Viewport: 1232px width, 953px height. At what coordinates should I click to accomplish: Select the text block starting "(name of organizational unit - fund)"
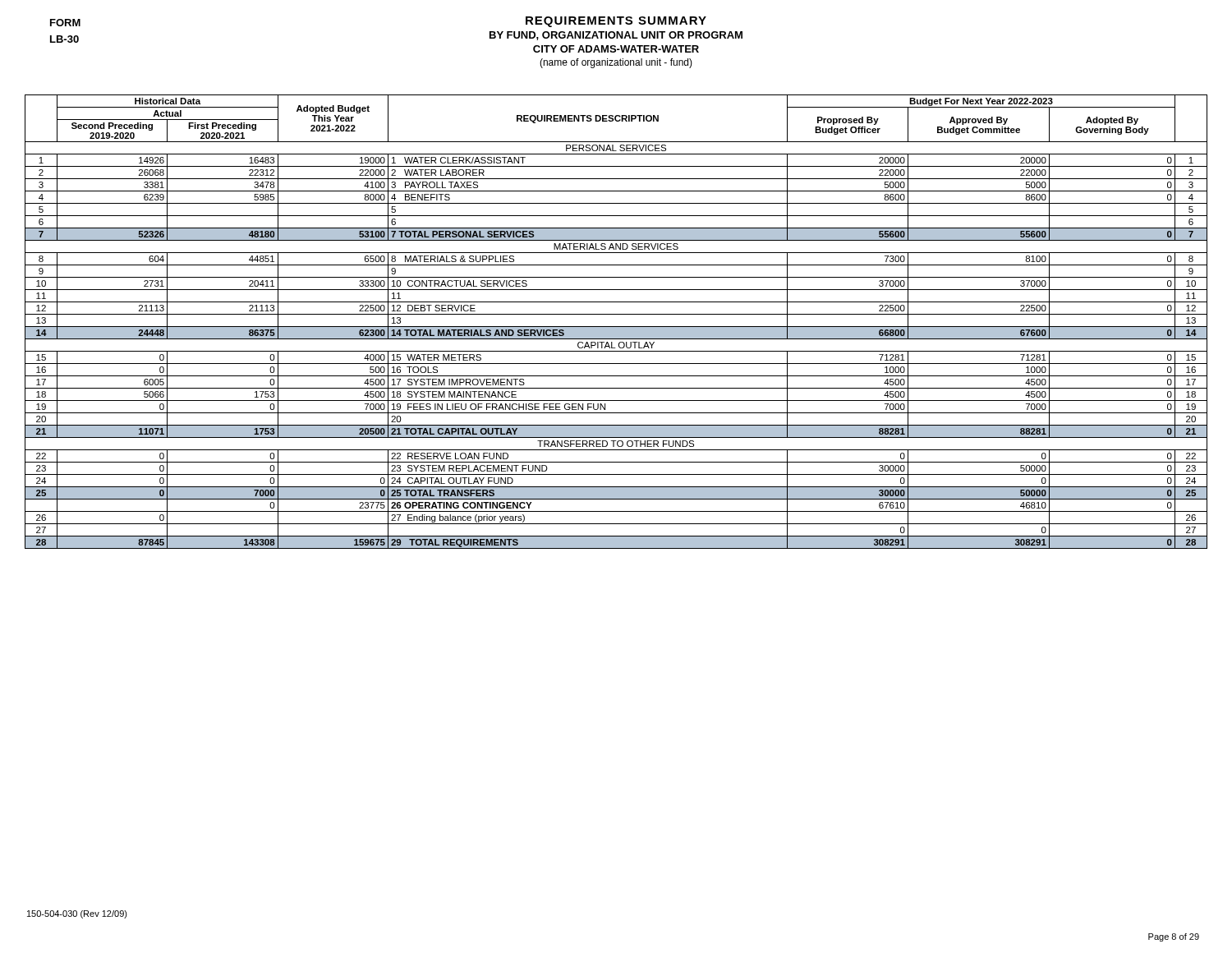[616, 62]
